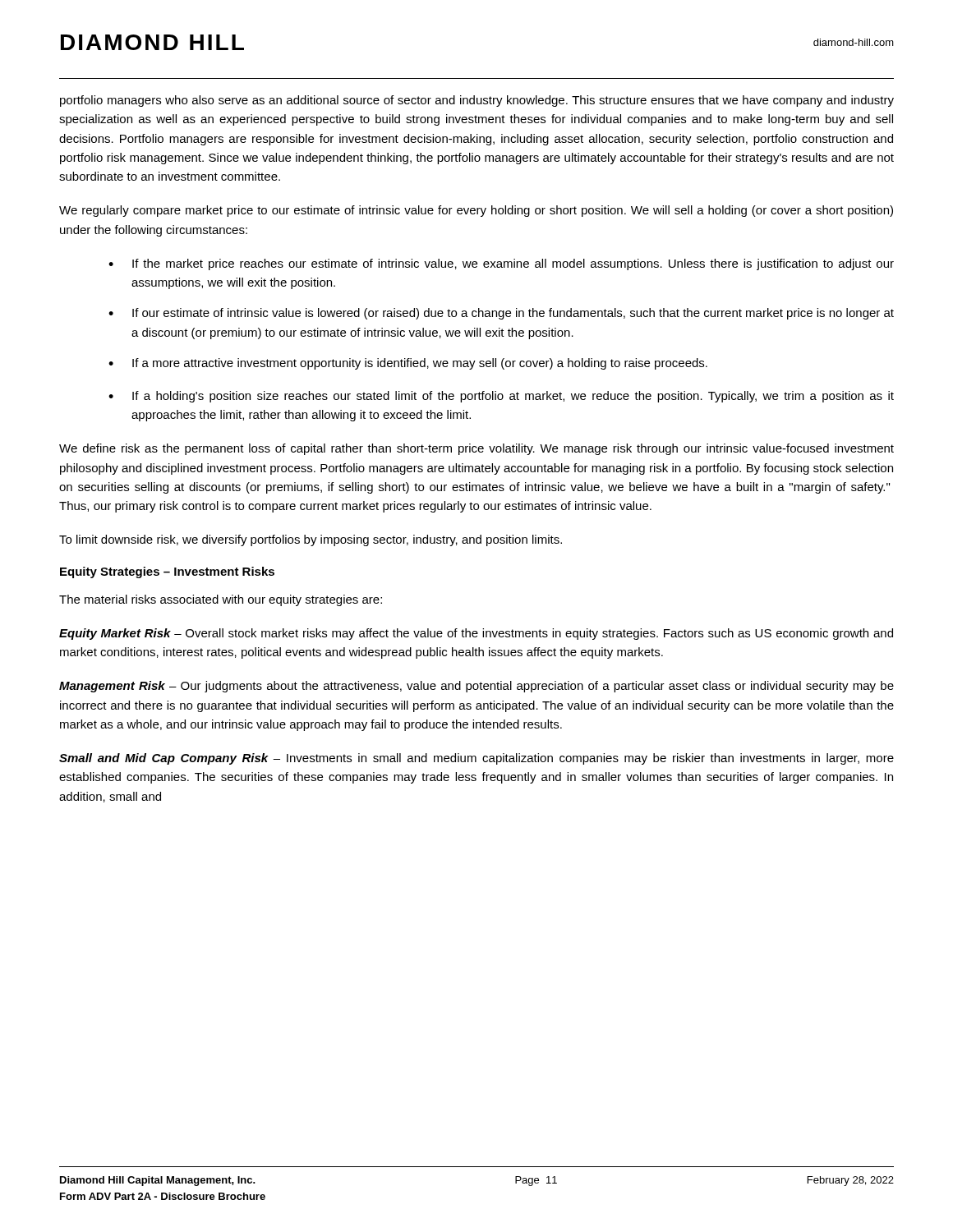Where is the passage that starts "Equity Market Risk –"?
Screen dimensions: 1232x953
(476, 642)
